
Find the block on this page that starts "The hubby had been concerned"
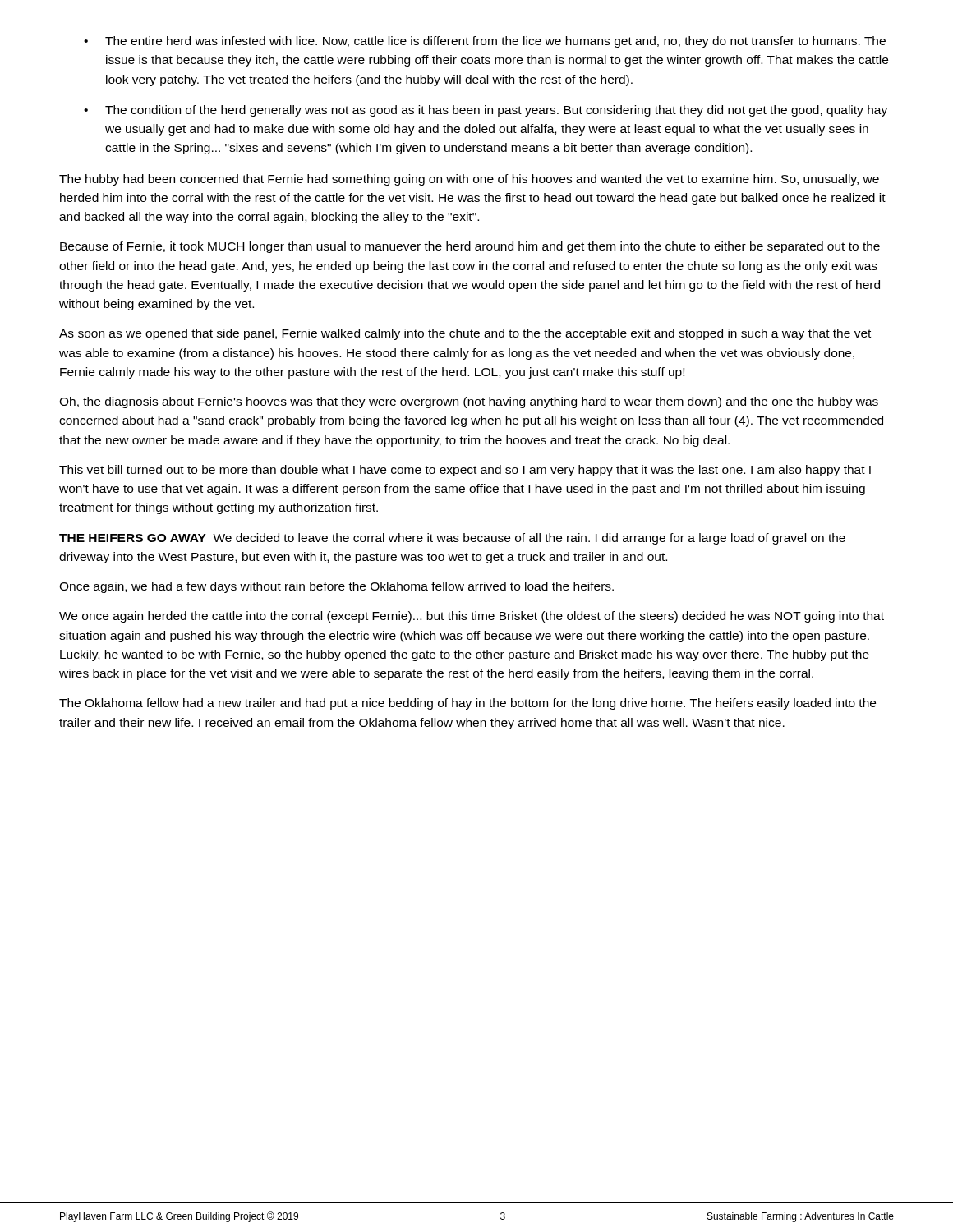pos(472,197)
